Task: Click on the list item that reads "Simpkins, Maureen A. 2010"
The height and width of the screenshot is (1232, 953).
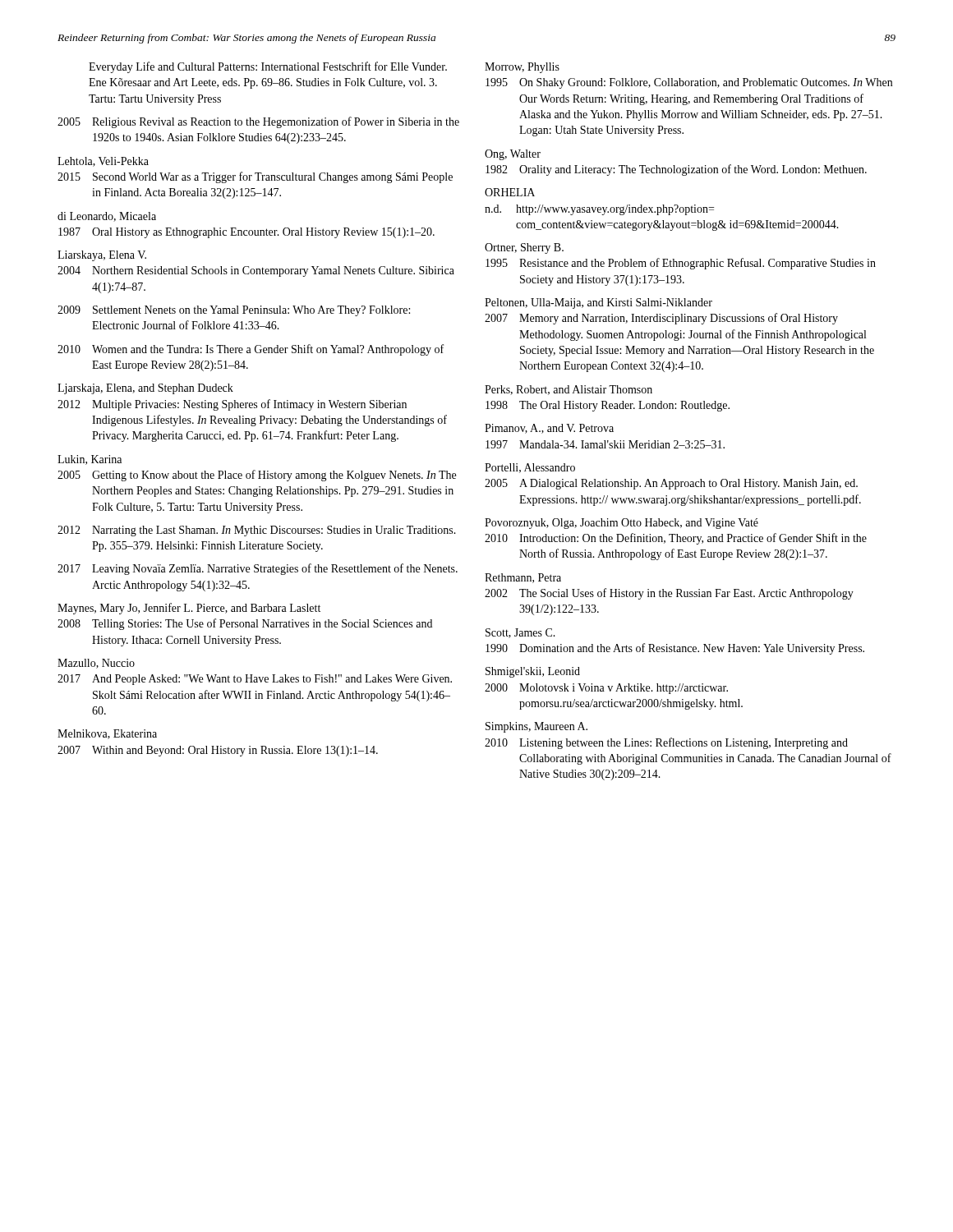Action: [690, 751]
